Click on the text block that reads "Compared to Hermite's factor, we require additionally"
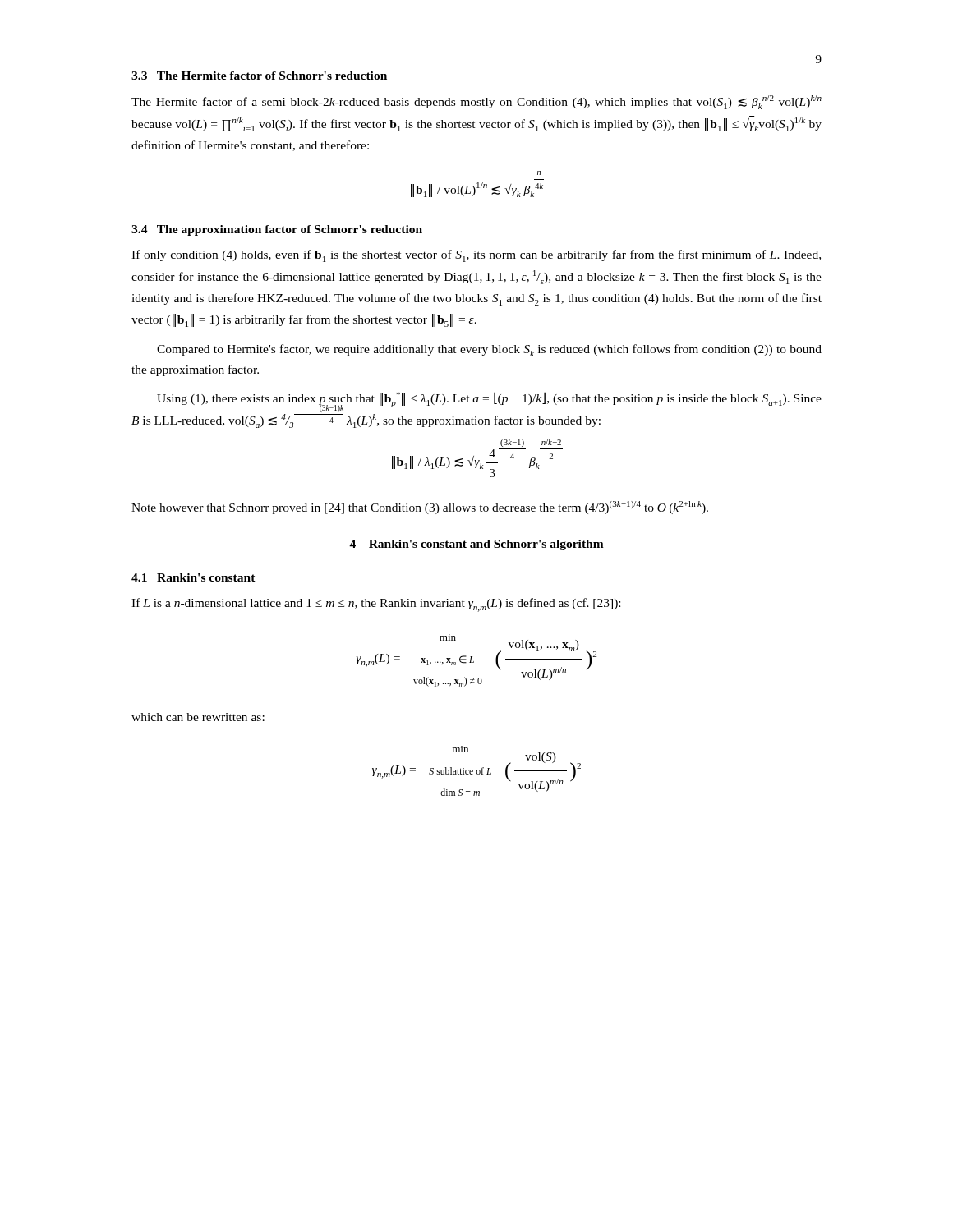Image resolution: width=953 pixels, height=1232 pixels. click(x=476, y=359)
